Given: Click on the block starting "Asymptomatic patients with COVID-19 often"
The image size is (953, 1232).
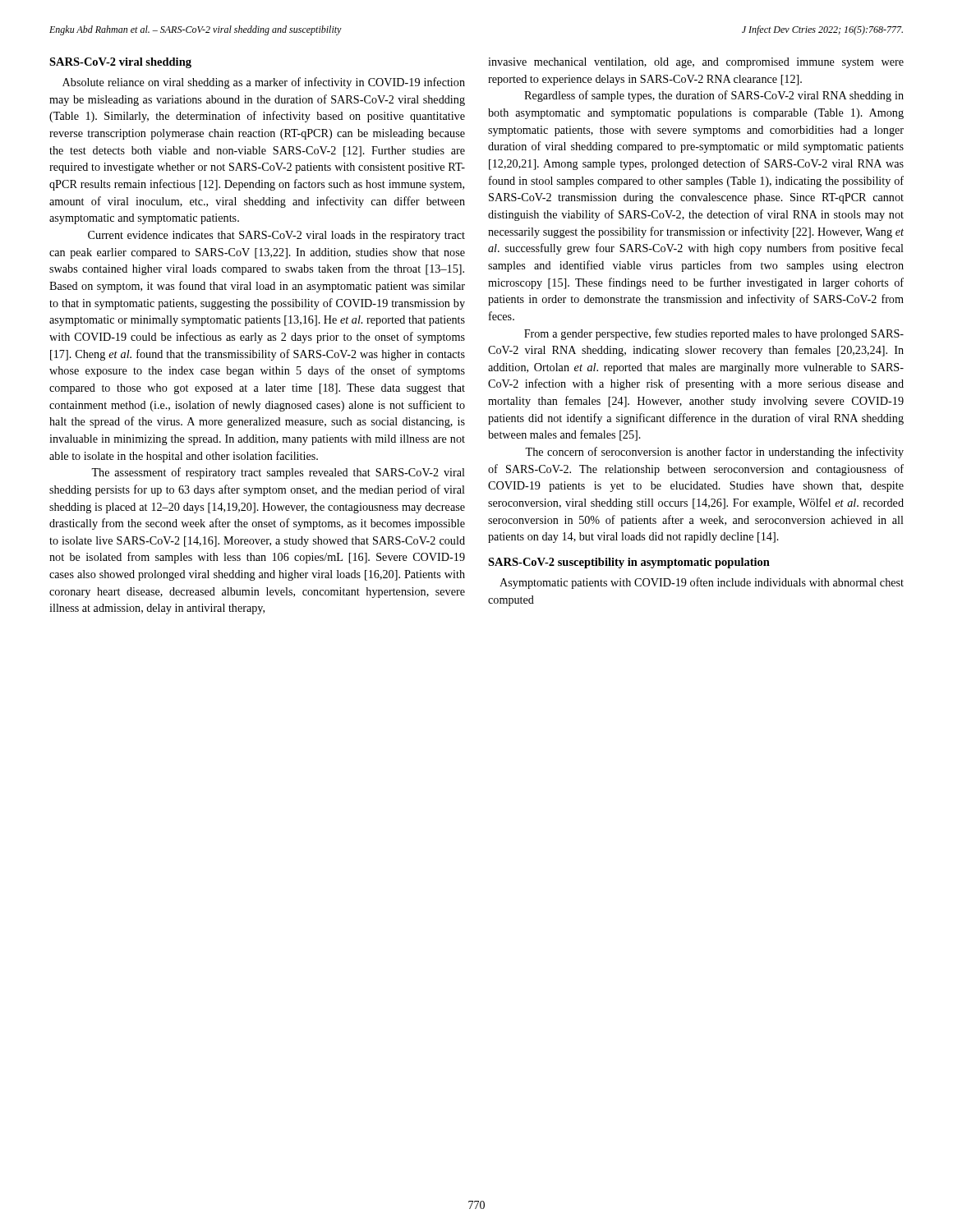Looking at the screenshot, I should [696, 591].
